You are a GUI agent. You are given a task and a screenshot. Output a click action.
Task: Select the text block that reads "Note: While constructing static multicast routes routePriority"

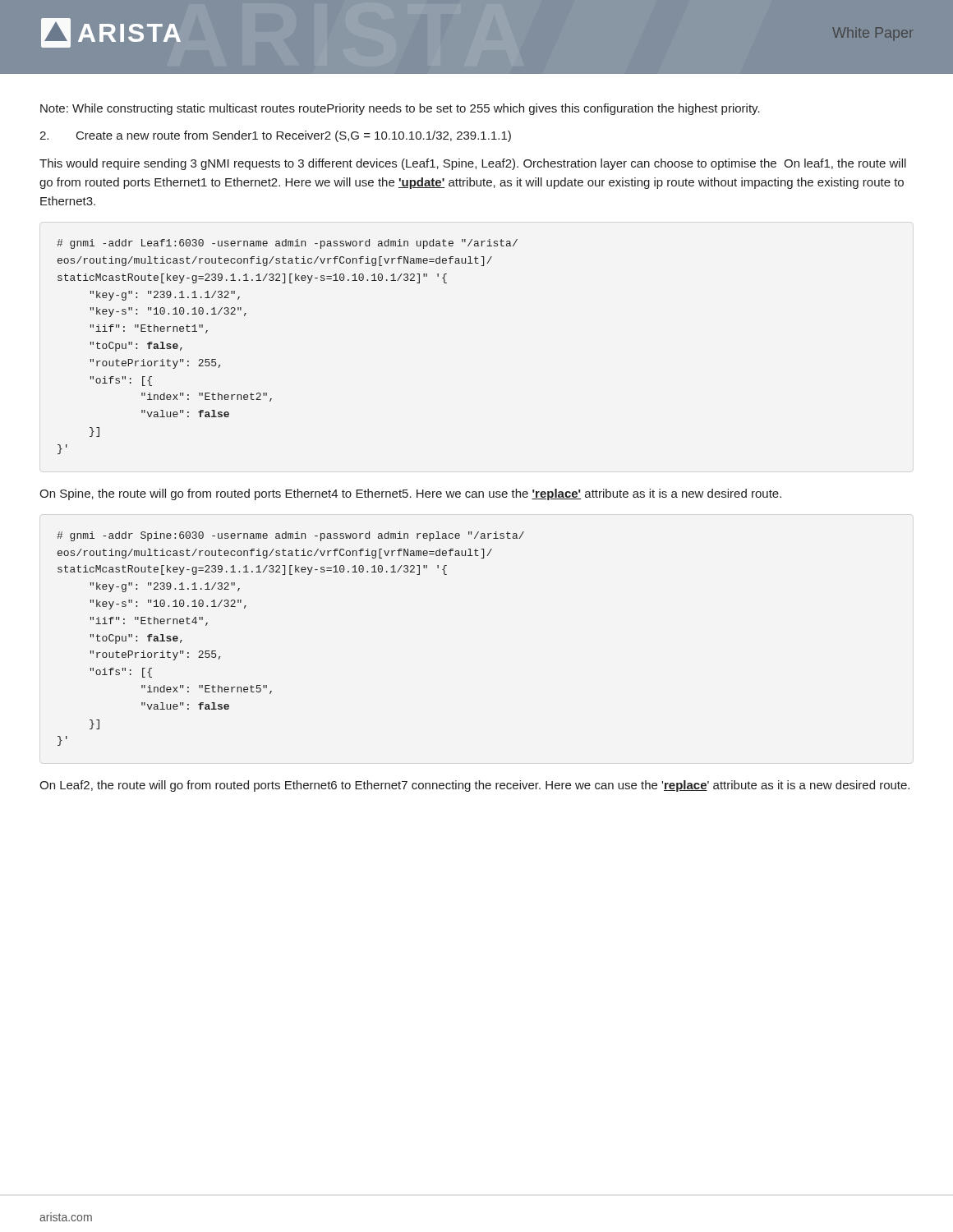coord(400,108)
